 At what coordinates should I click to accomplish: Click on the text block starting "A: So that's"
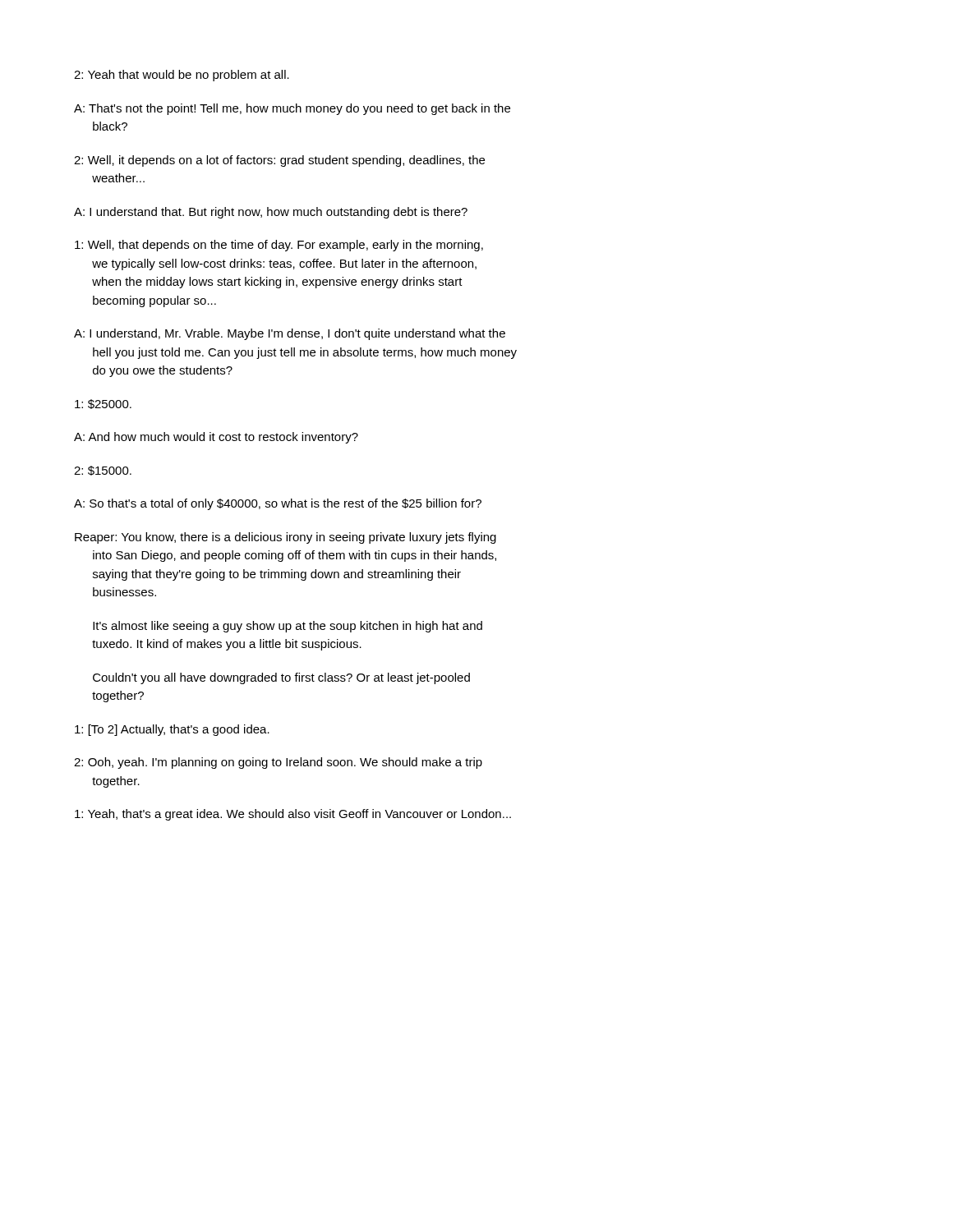point(278,503)
